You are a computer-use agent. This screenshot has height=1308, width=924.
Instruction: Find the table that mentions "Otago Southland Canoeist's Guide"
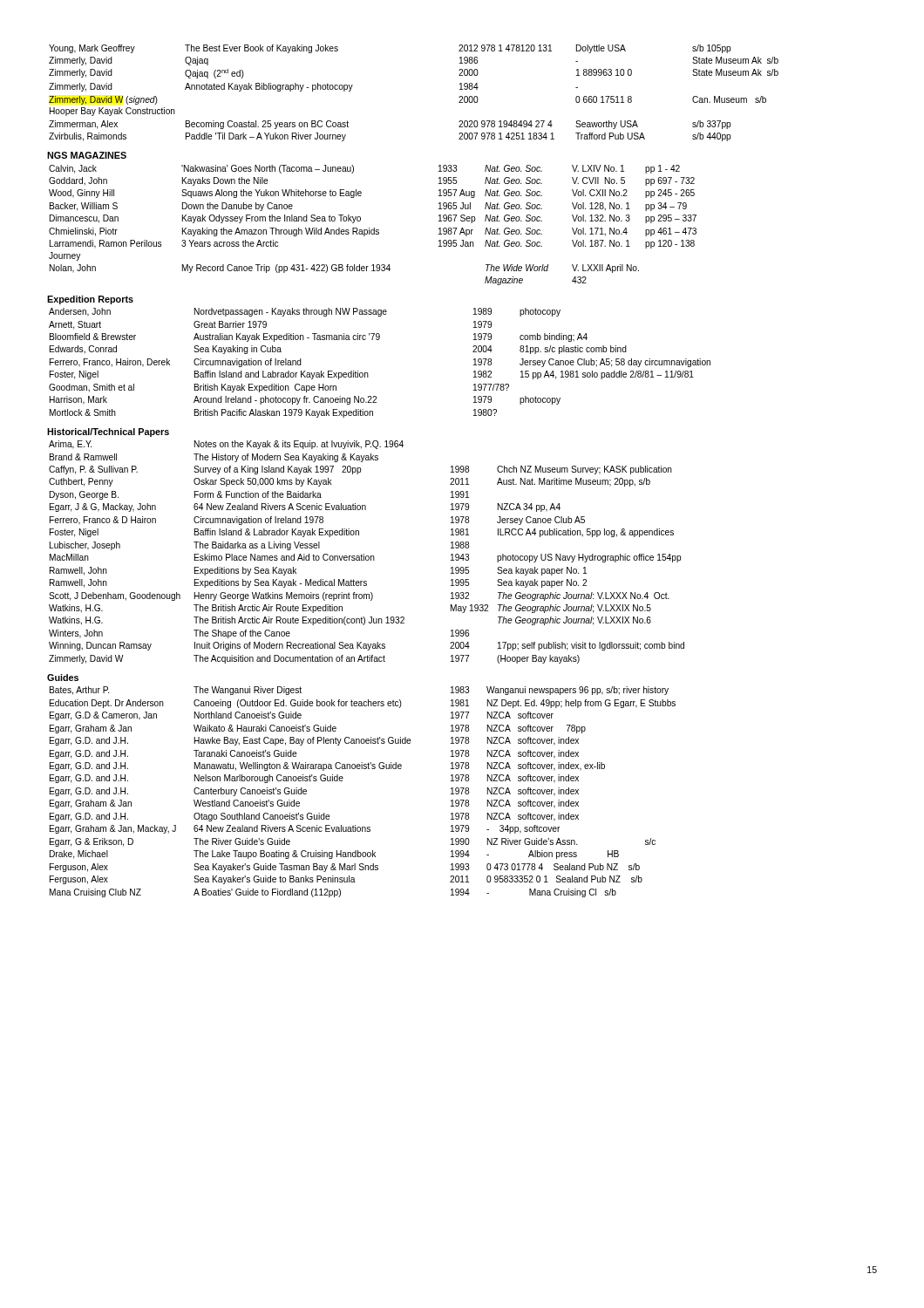tap(462, 791)
